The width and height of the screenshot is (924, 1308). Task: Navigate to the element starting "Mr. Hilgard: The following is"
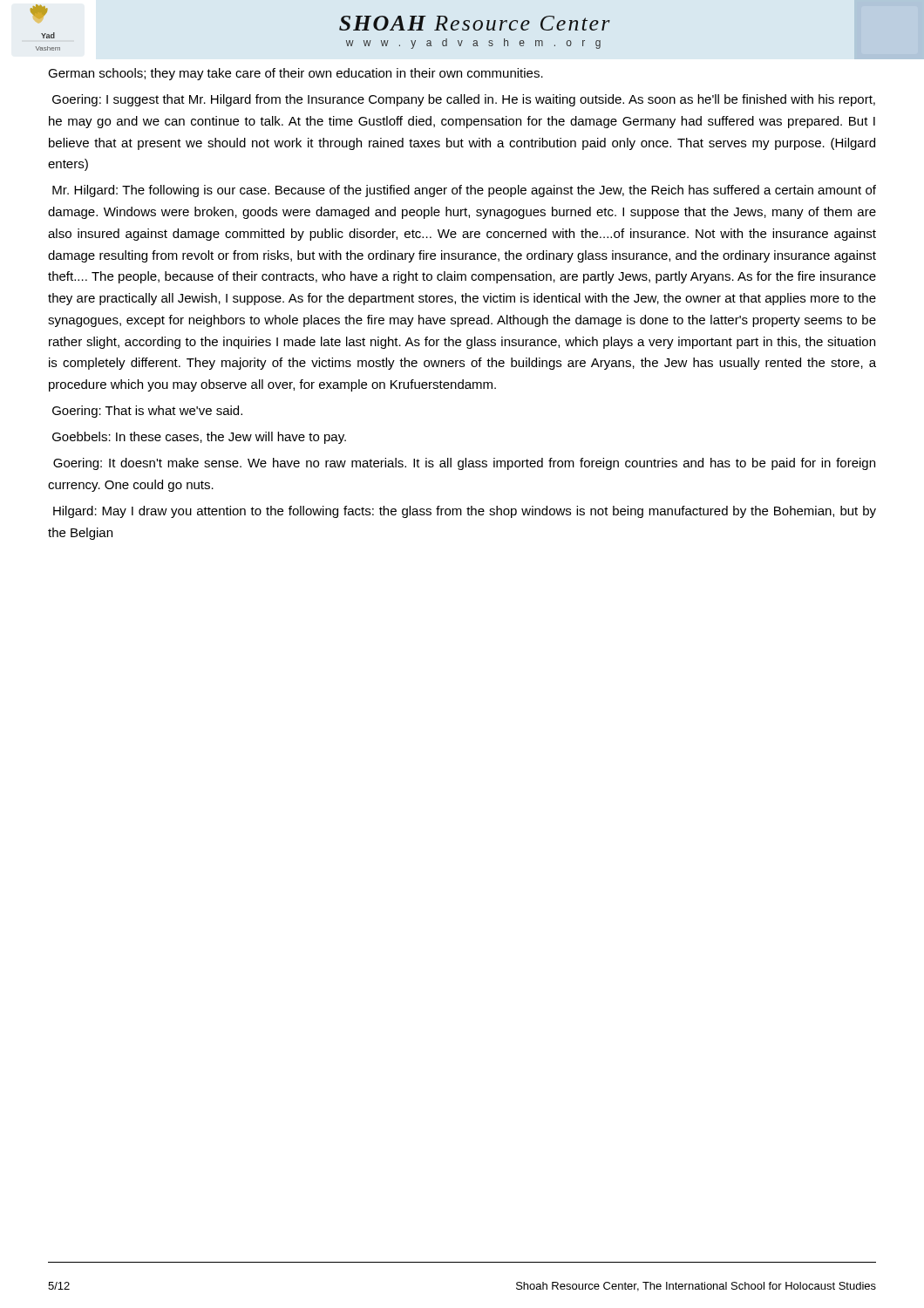click(462, 288)
